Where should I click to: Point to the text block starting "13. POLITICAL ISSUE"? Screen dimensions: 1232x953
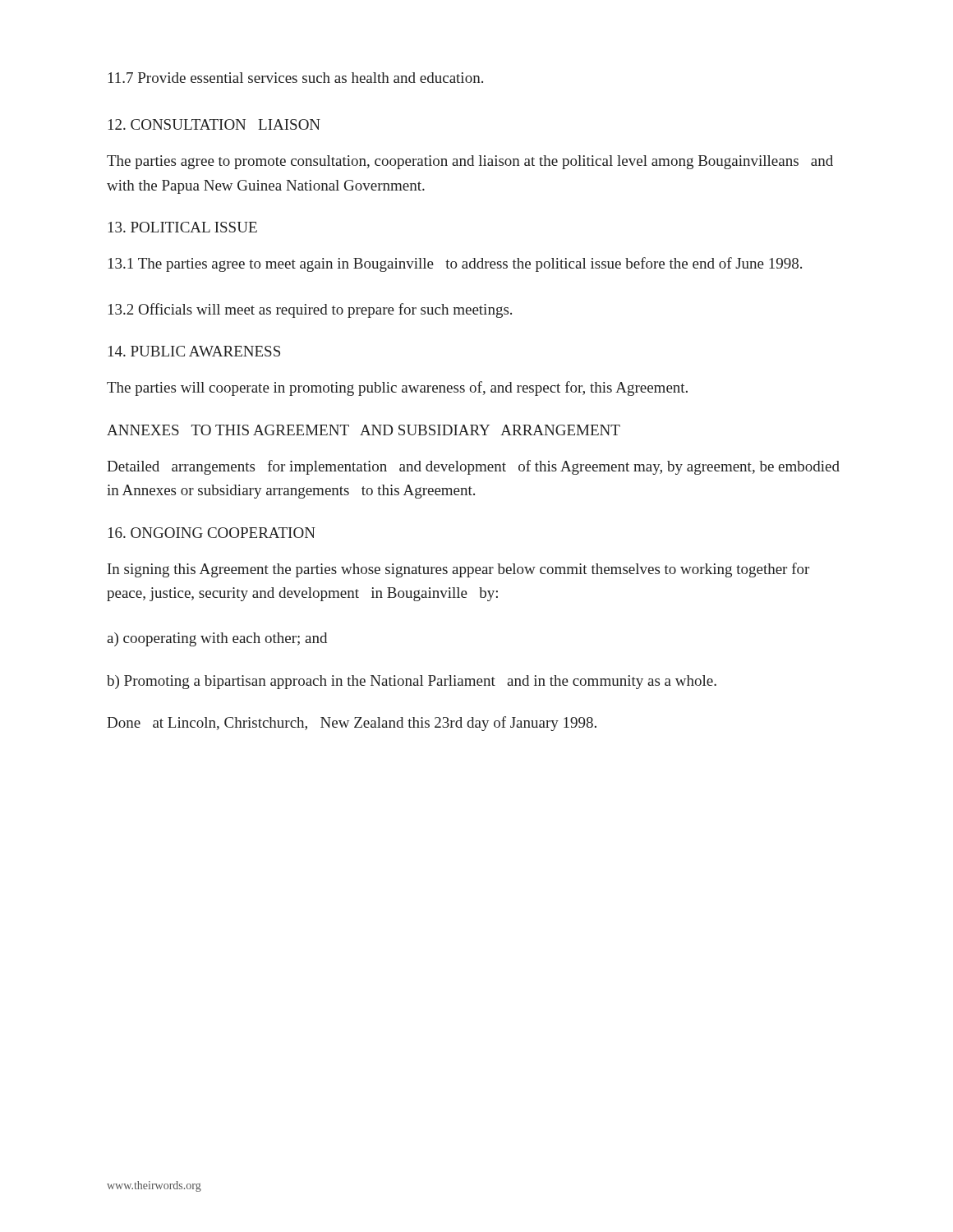point(182,227)
